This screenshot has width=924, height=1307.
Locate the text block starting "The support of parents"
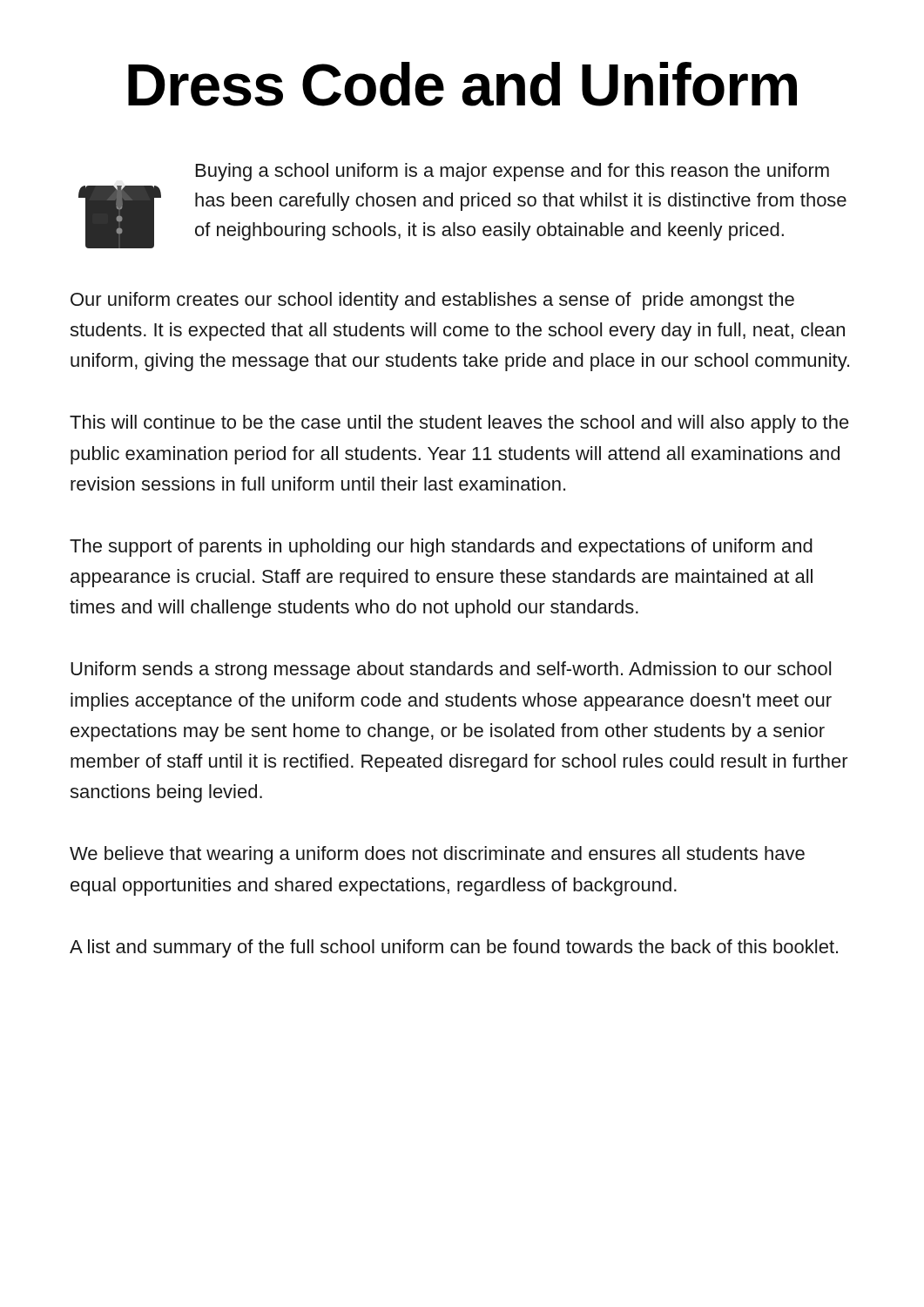point(442,577)
